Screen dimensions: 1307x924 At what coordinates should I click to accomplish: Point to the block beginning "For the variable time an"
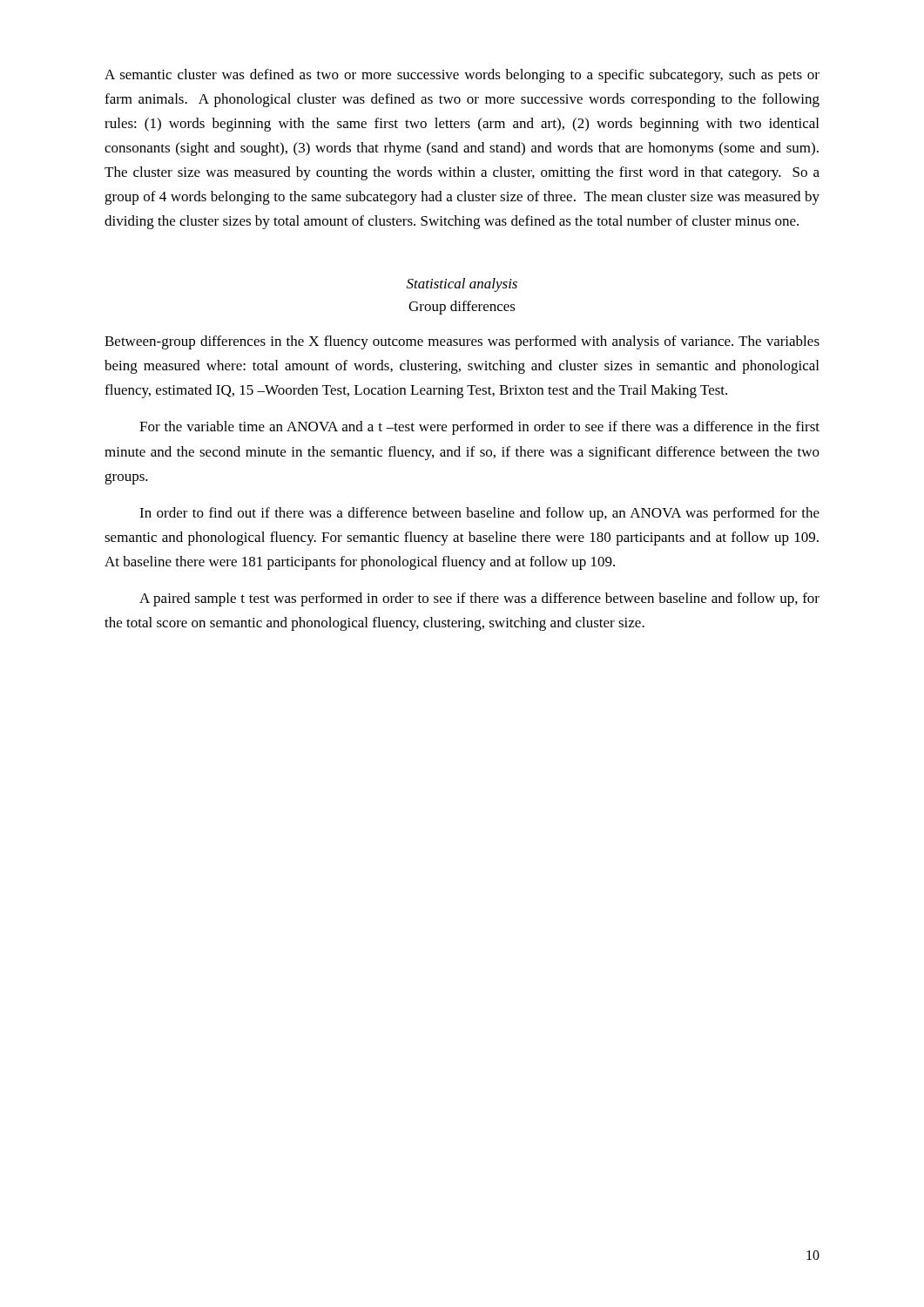462,451
